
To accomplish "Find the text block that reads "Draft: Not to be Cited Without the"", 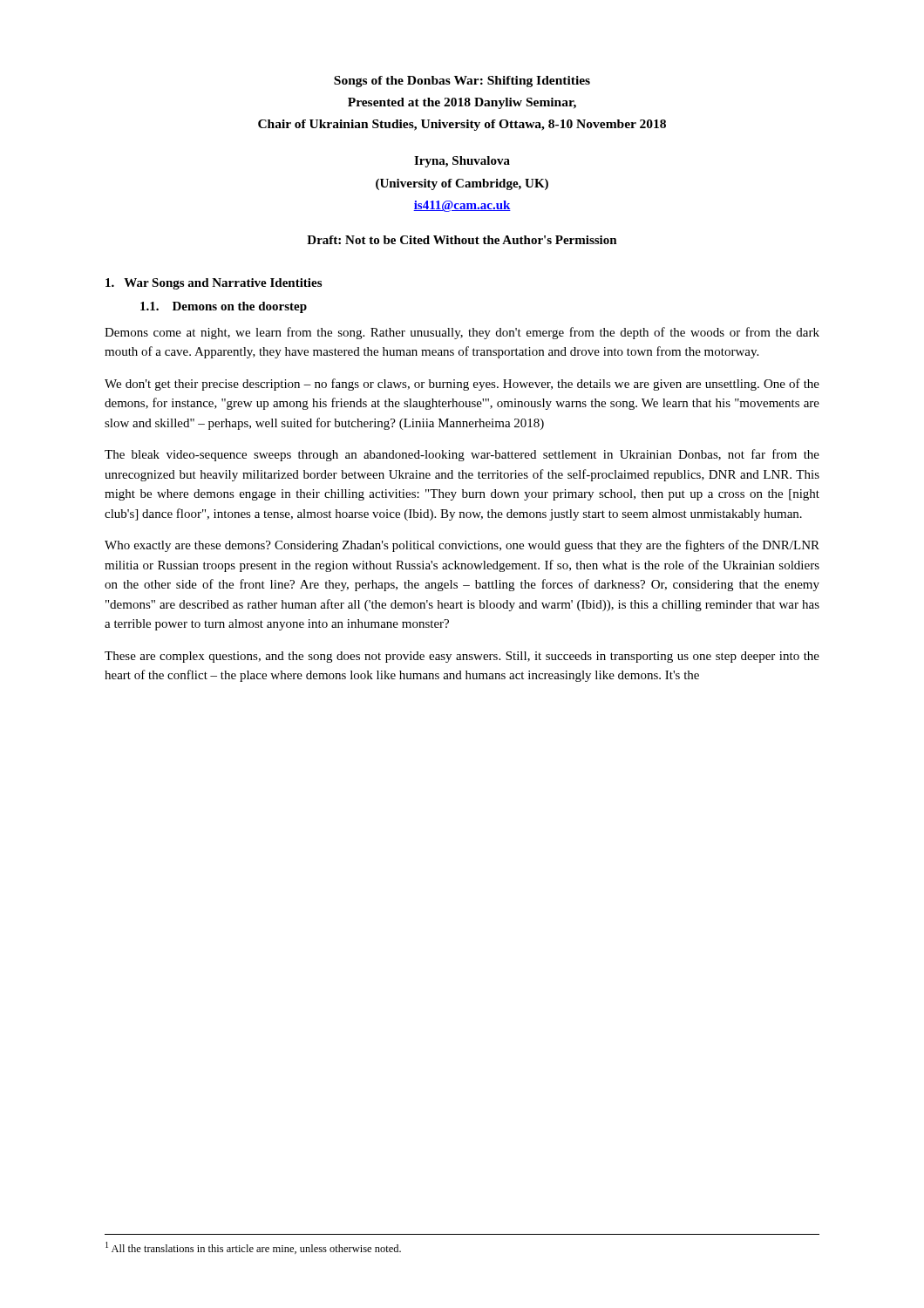I will pos(462,240).
